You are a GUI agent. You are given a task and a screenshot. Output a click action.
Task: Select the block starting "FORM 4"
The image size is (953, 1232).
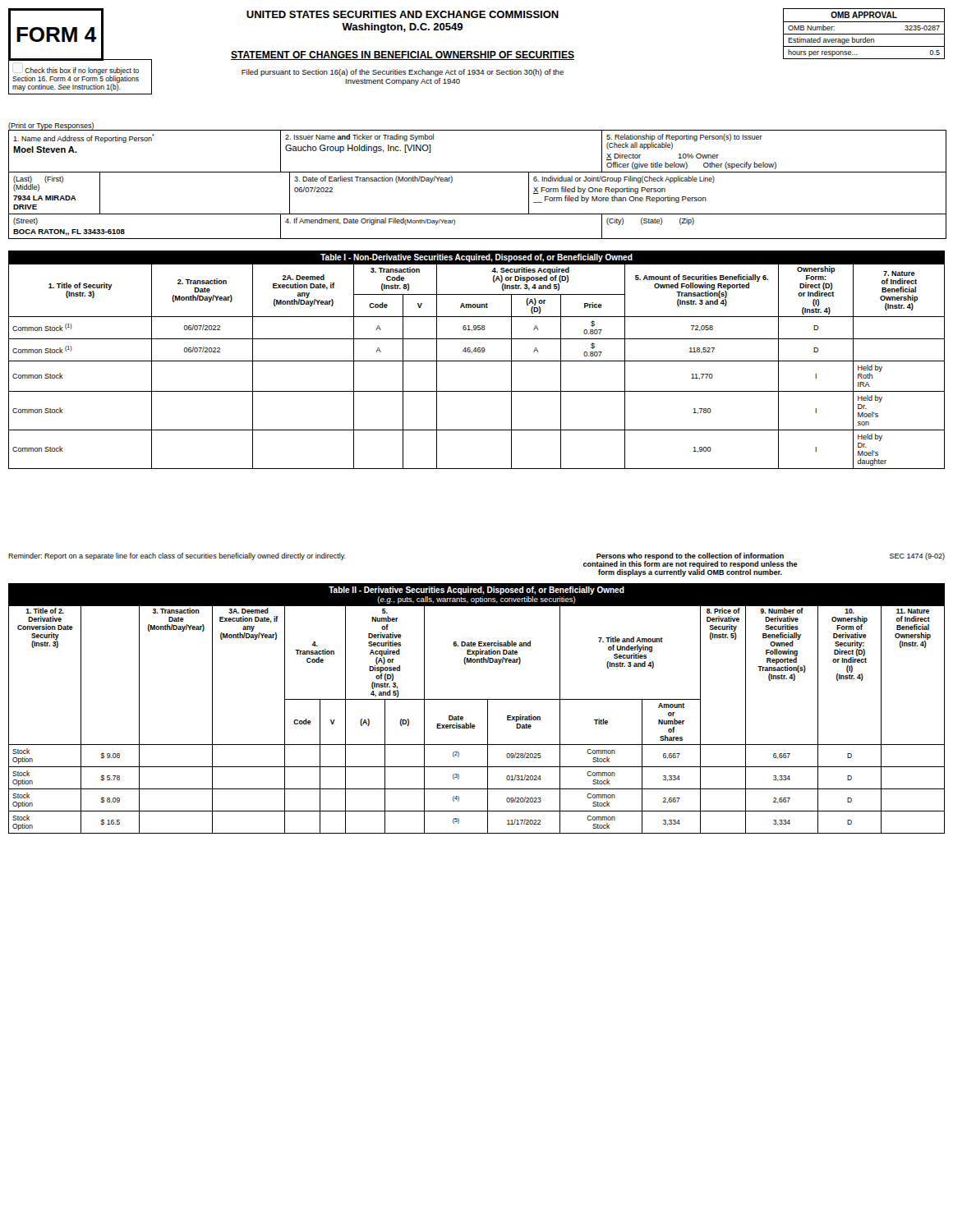click(x=56, y=34)
